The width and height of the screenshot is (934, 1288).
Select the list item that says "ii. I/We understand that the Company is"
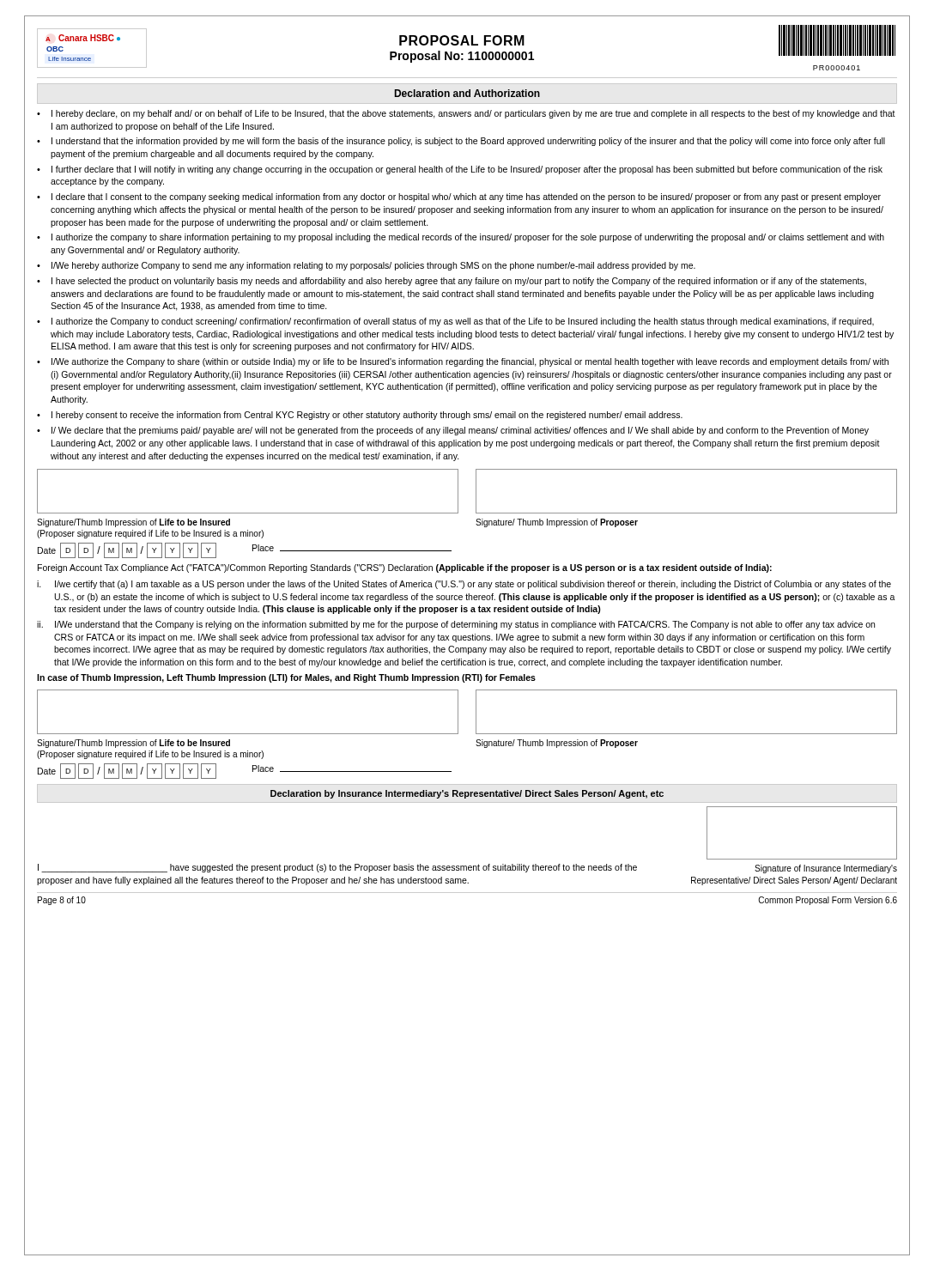[x=467, y=643]
